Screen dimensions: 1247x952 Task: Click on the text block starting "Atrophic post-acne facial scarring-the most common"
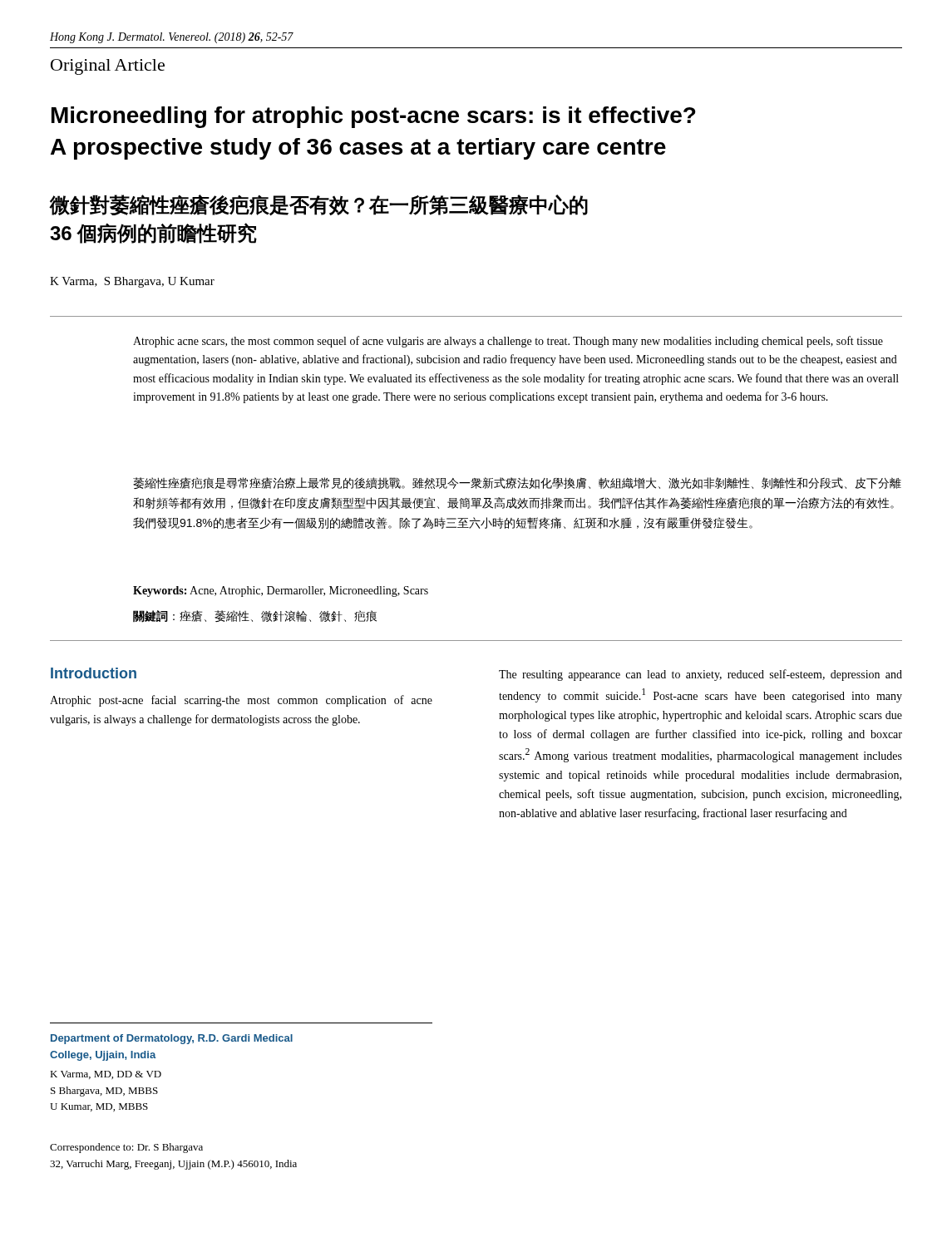point(241,710)
